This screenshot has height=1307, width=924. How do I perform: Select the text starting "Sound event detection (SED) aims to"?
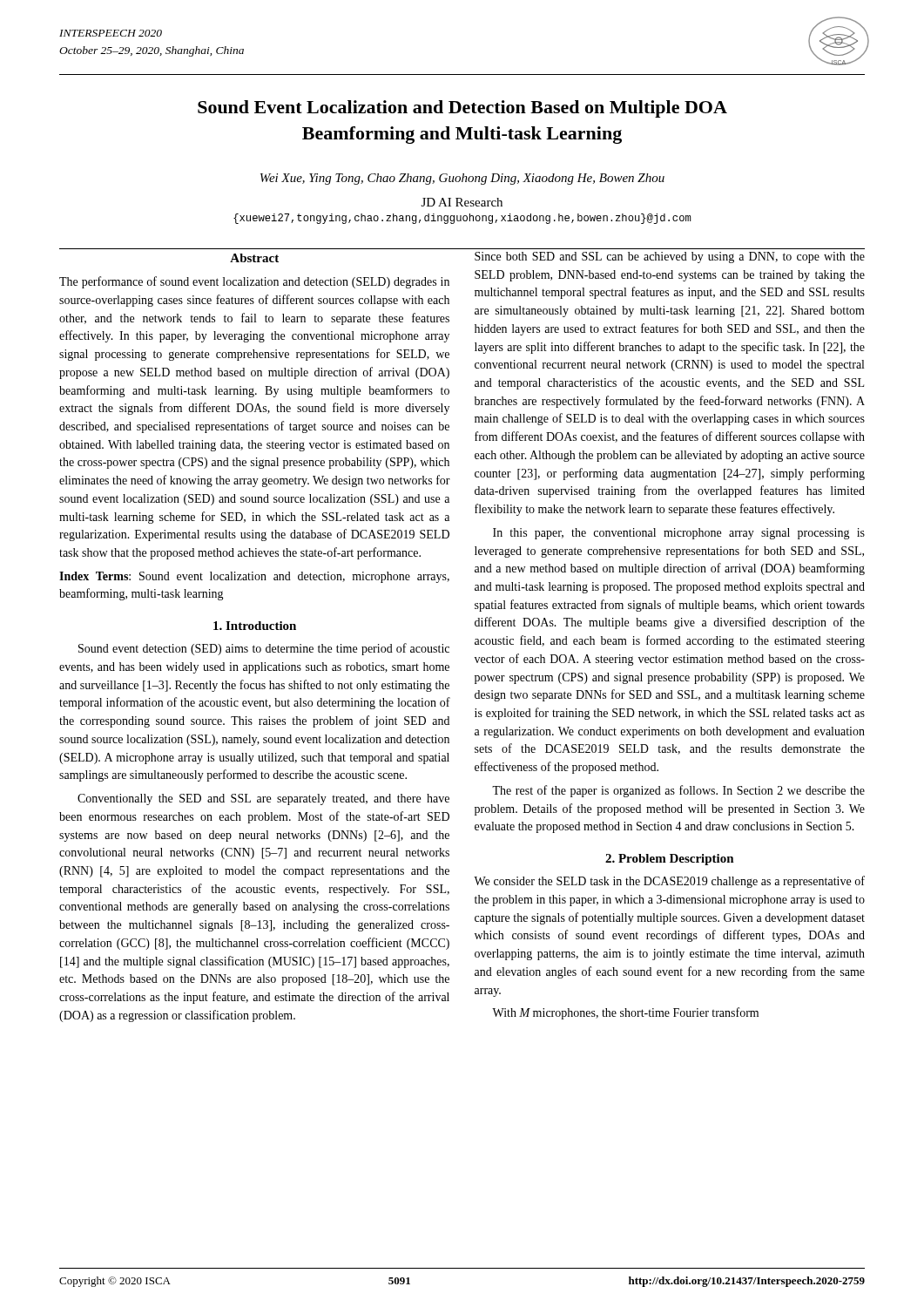pos(255,833)
